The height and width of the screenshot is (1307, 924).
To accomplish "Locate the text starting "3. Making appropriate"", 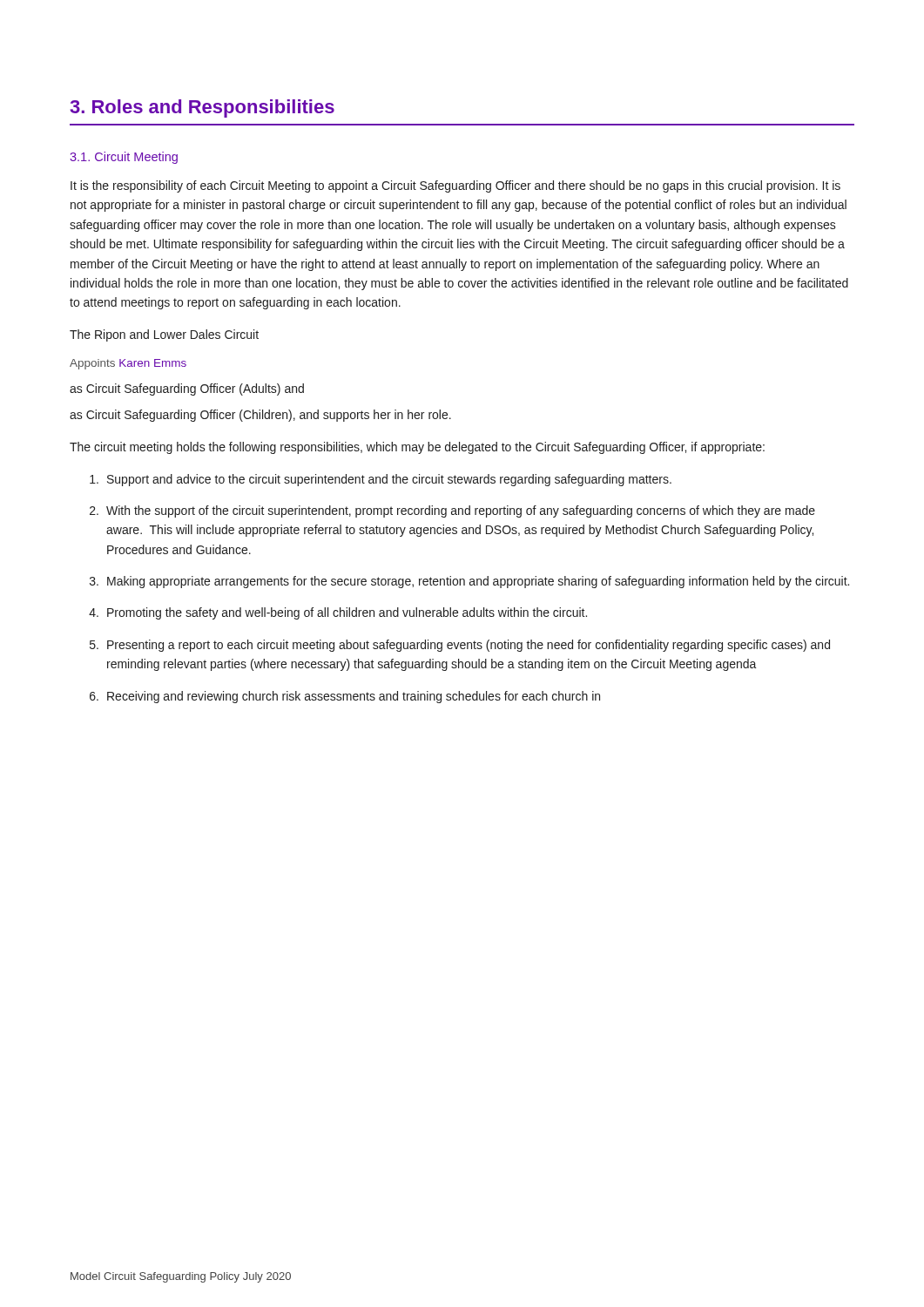I will (462, 581).
